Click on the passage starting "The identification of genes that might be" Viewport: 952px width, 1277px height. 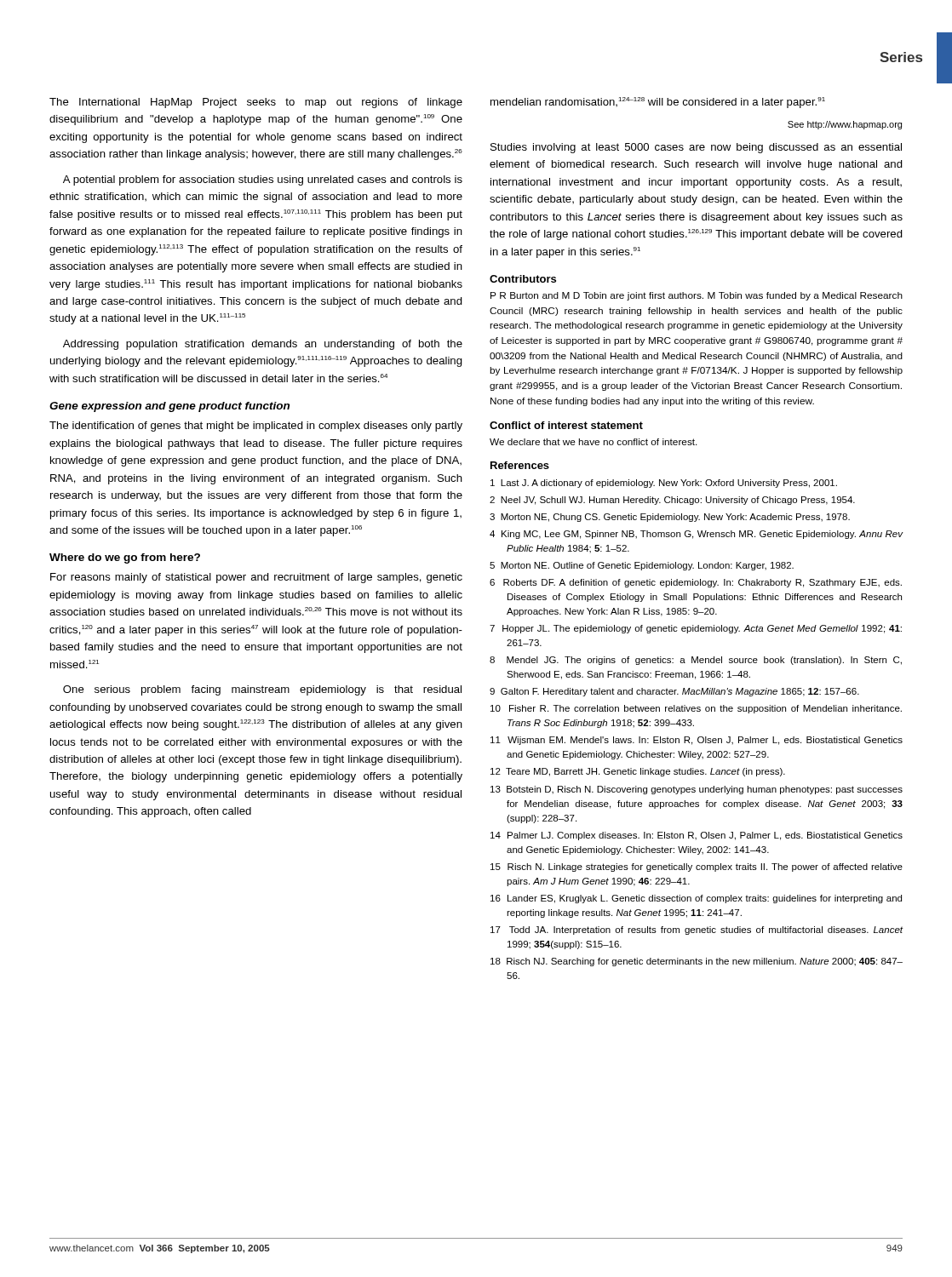[x=256, y=478]
